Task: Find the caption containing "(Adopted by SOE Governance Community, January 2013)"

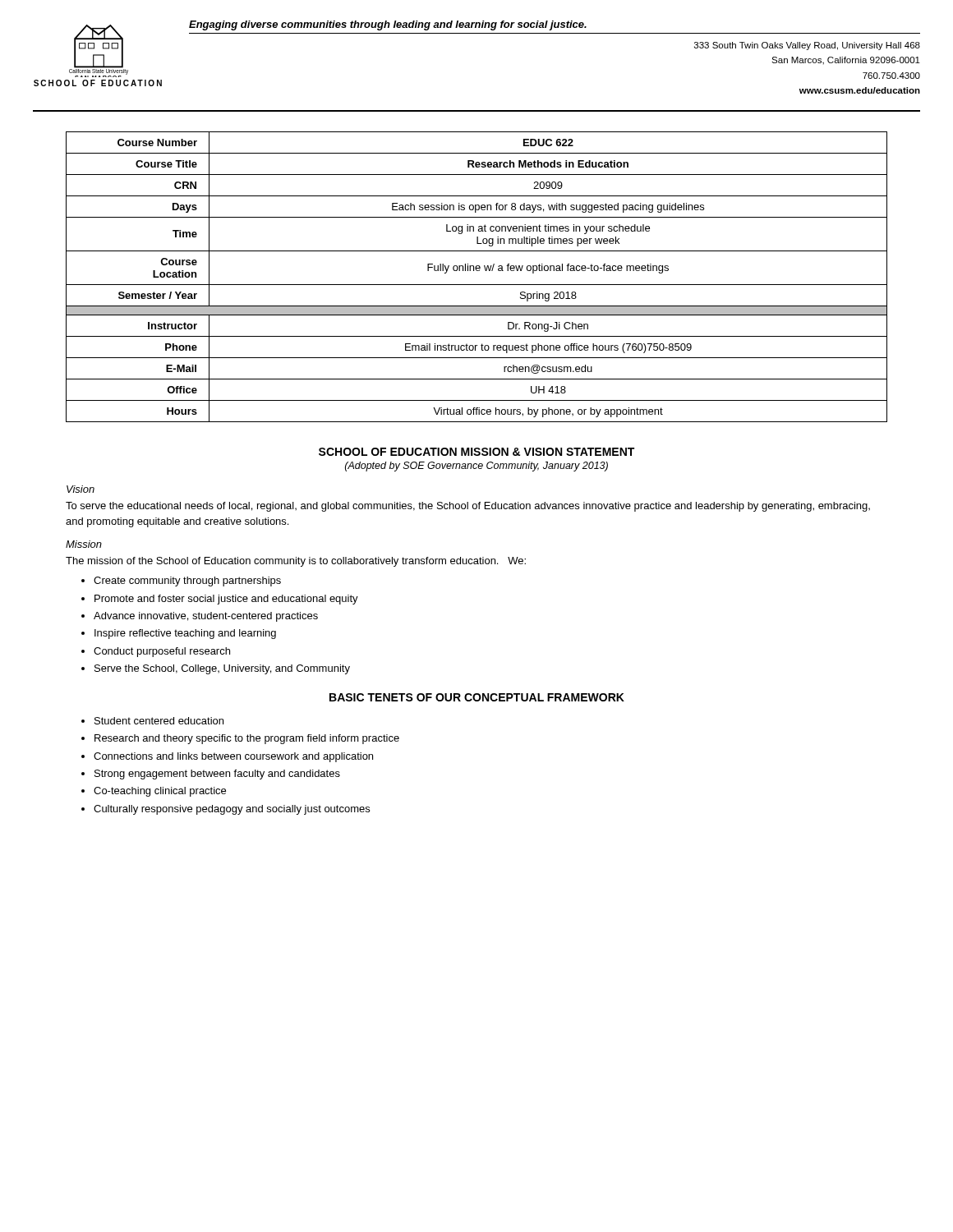Action: pos(476,465)
